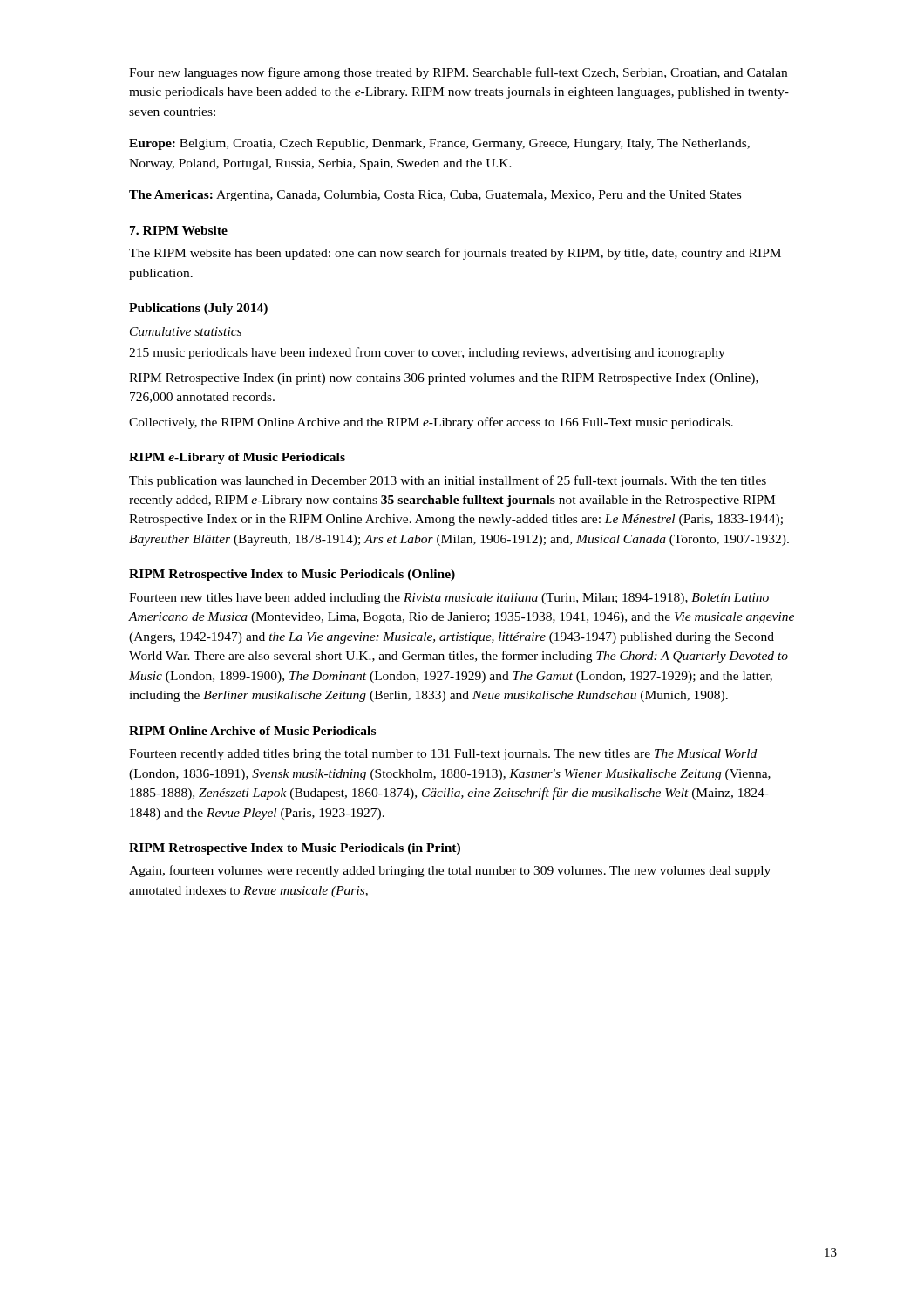Click on the text block containing "Fourteen new titles have been added including the"
924x1308 pixels.
462,646
